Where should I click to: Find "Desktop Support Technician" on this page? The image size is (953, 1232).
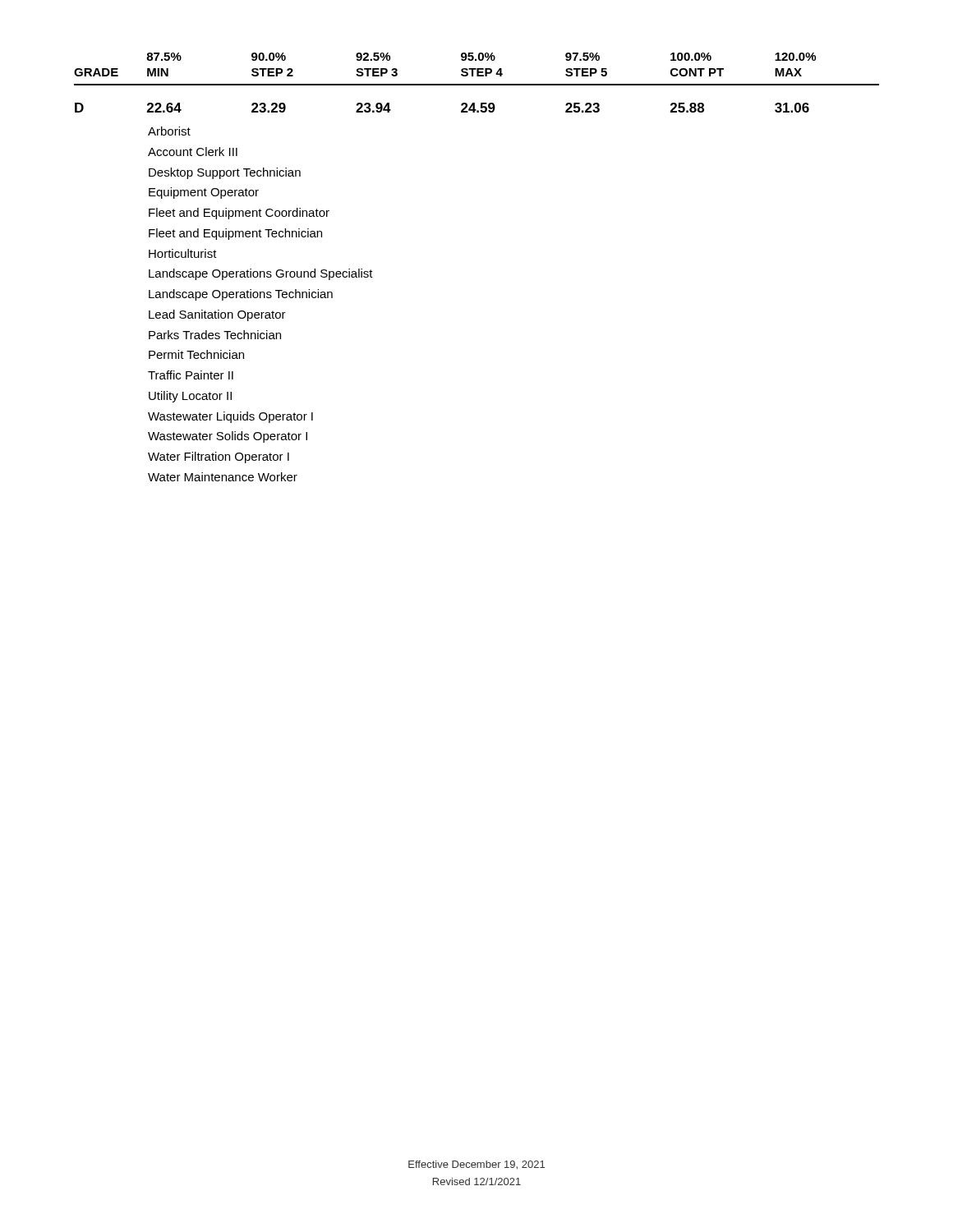click(x=225, y=172)
